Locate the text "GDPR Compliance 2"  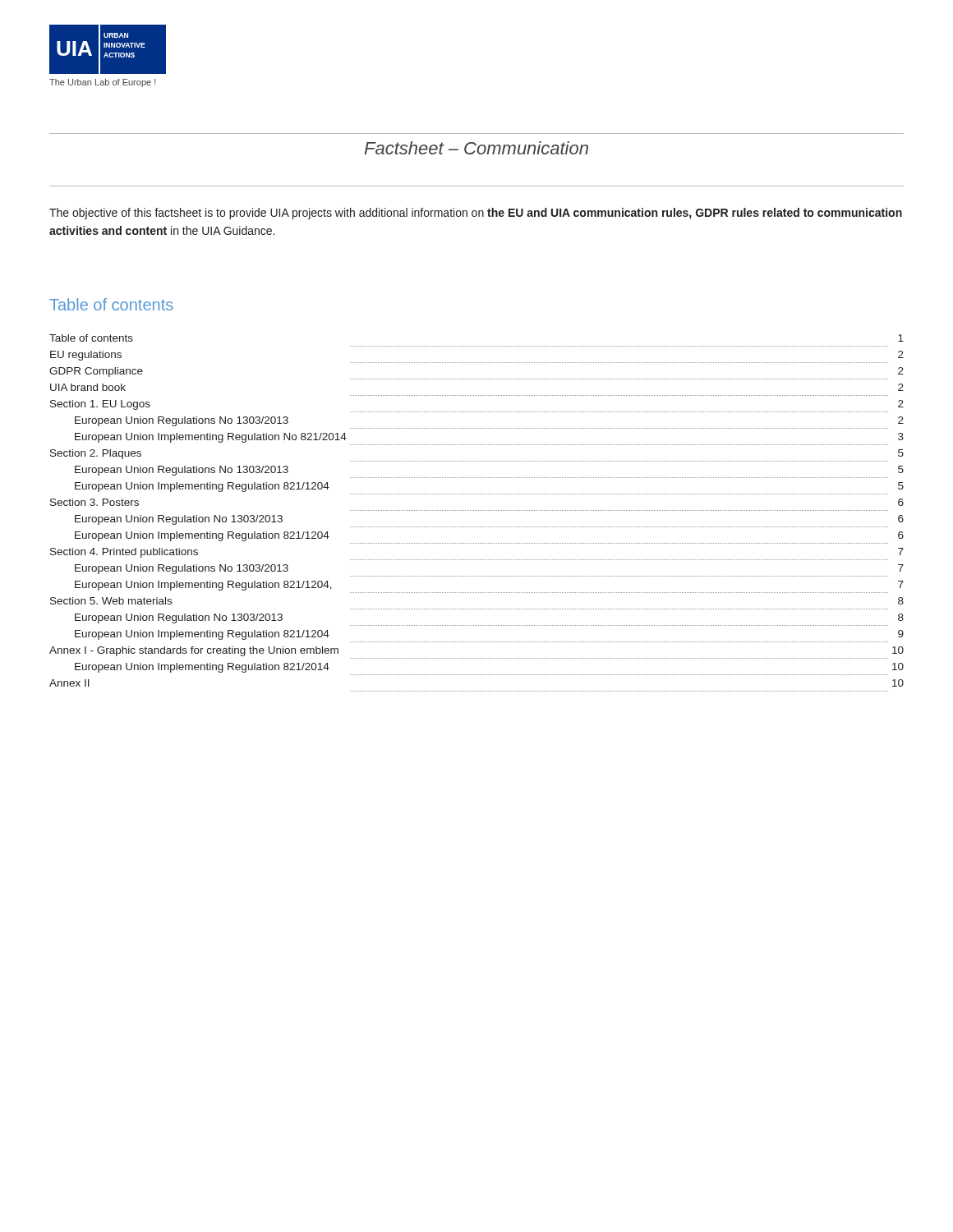476,370
